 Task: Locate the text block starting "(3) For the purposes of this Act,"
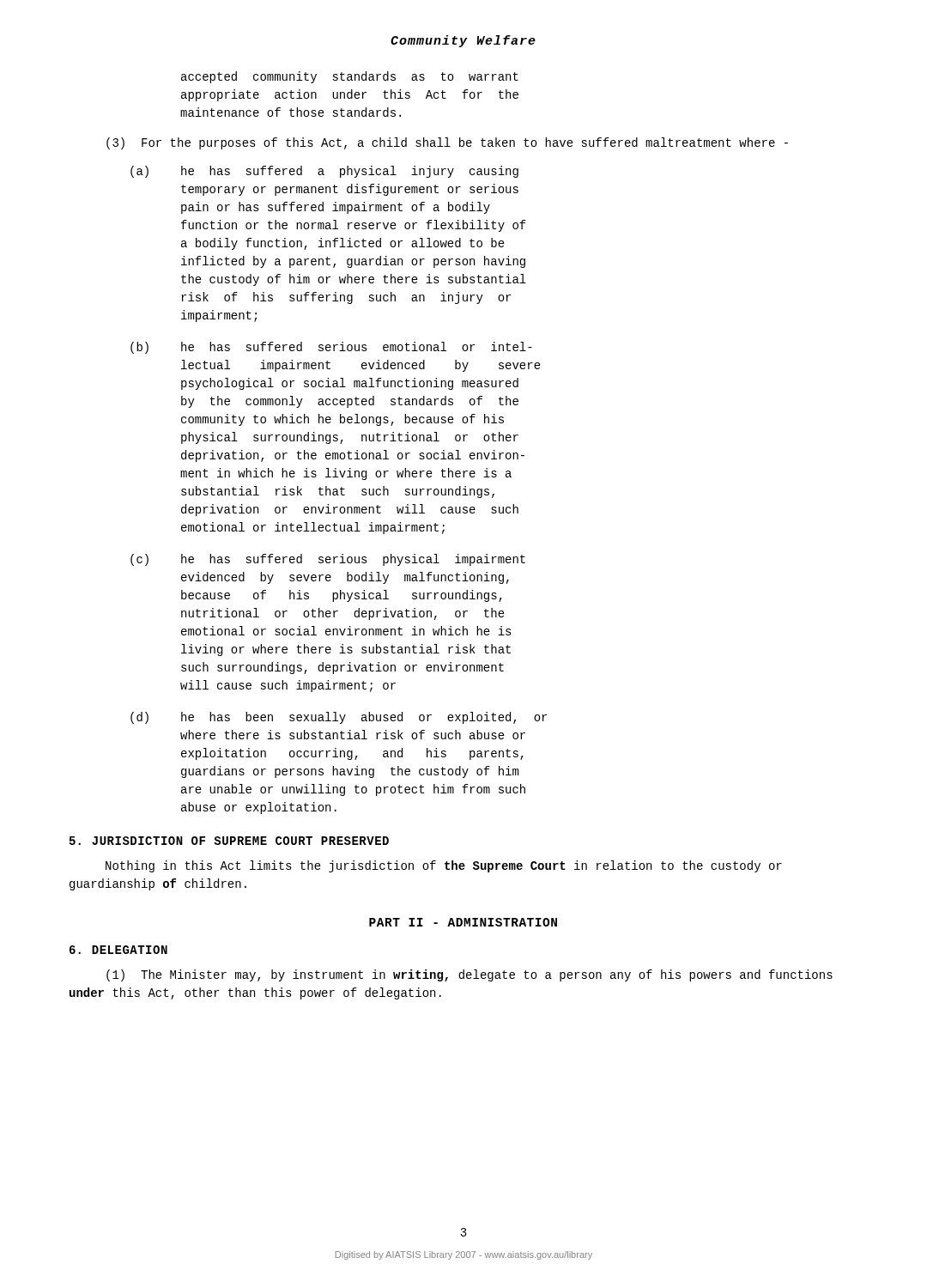pyautogui.click(x=429, y=143)
